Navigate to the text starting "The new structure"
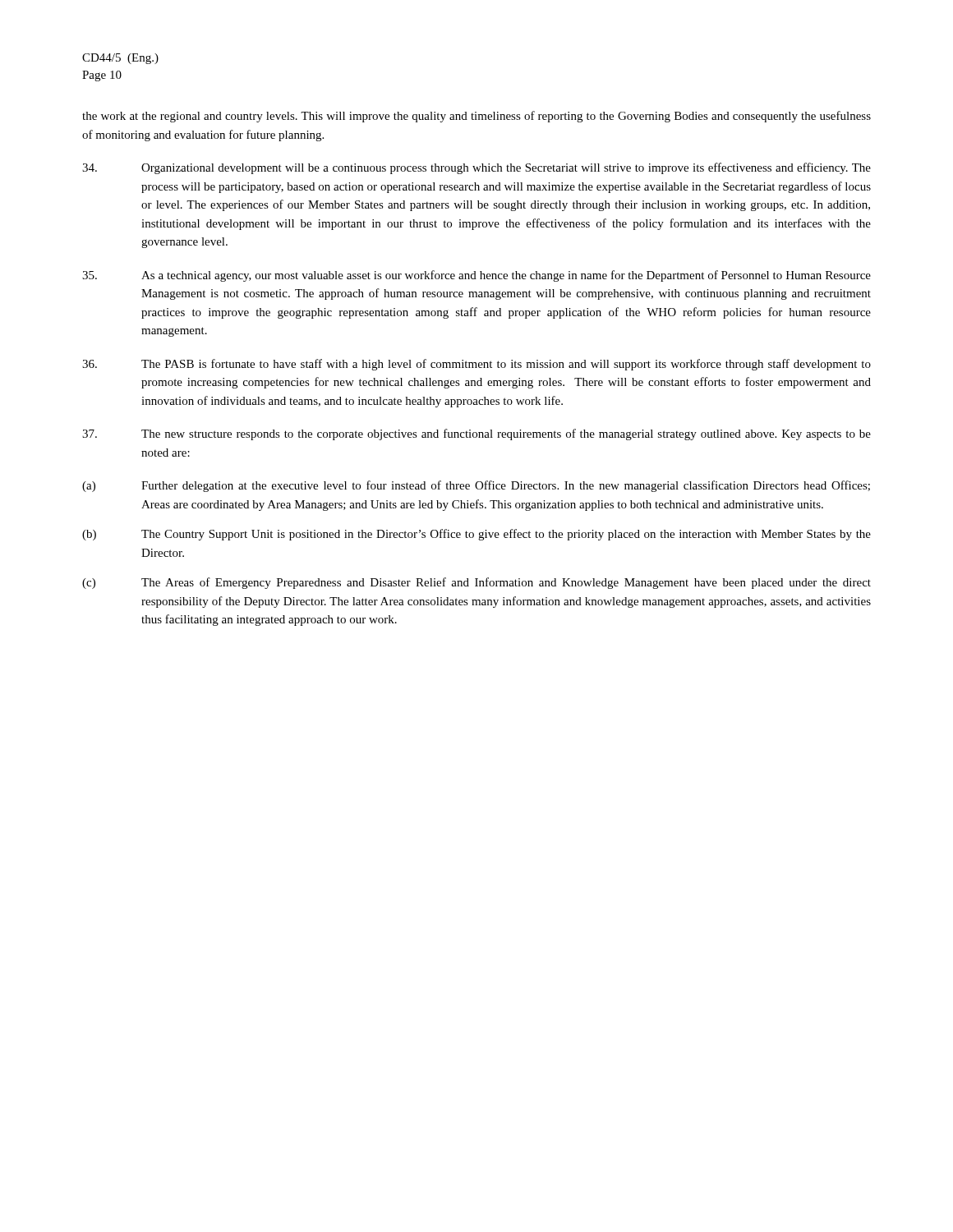953x1232 pixels. (476, 443)
